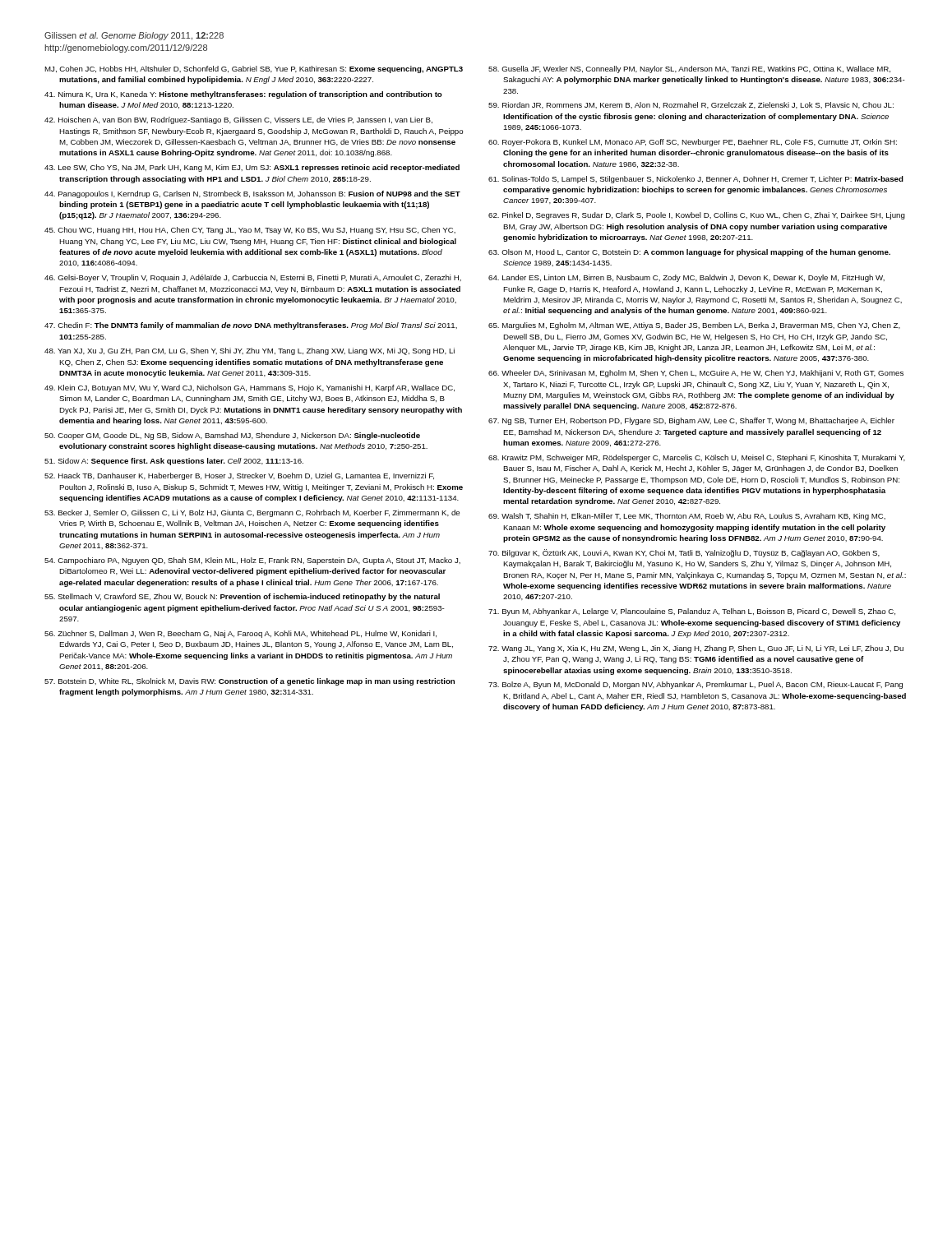Select the element starting "66. Wheeler DA, Srinivasan M, Egholm M,"
The height and width of the screenshot is (1233, 952).
click(x=696, y=389)
